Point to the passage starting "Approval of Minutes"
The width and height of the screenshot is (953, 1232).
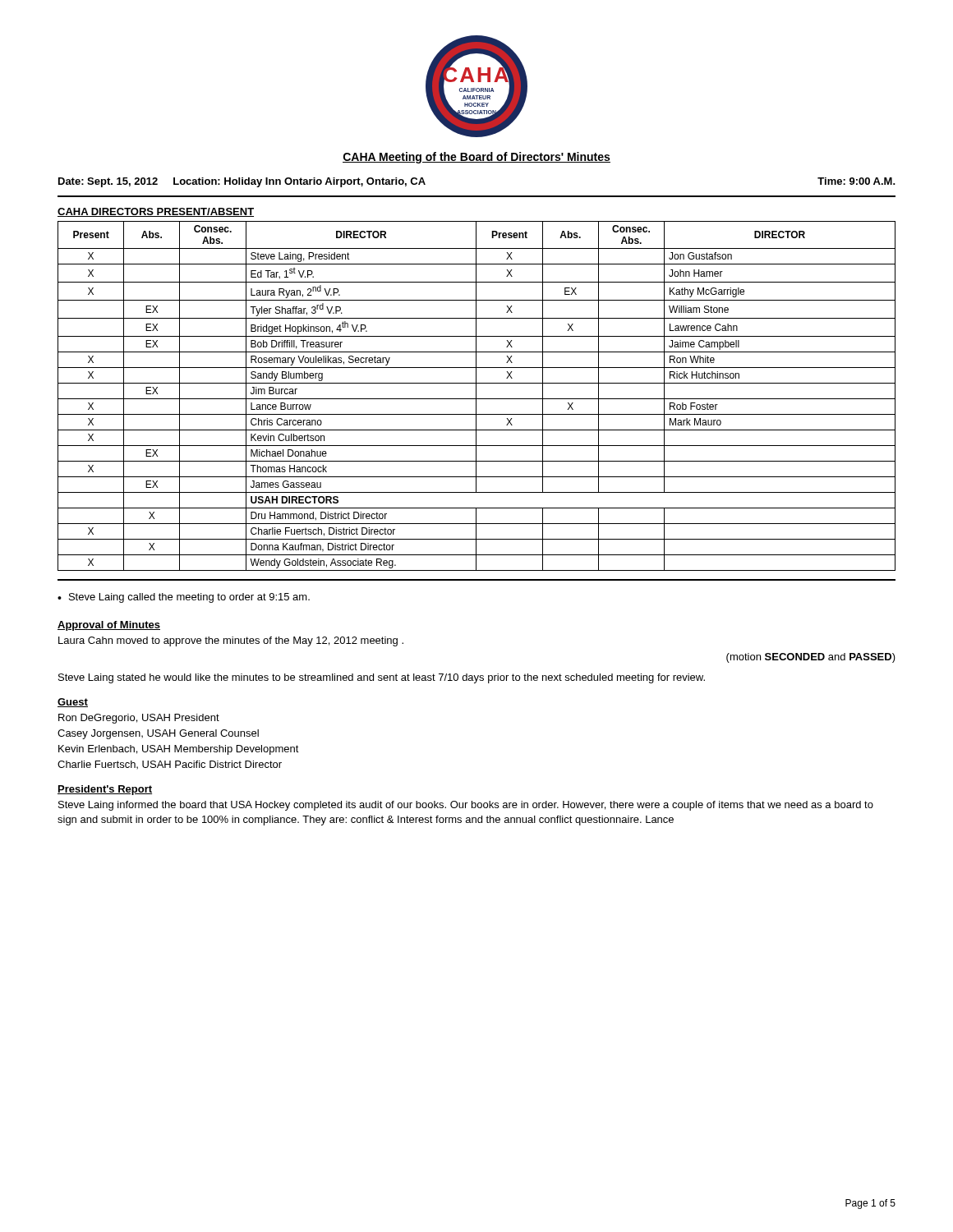pos(109,624)
